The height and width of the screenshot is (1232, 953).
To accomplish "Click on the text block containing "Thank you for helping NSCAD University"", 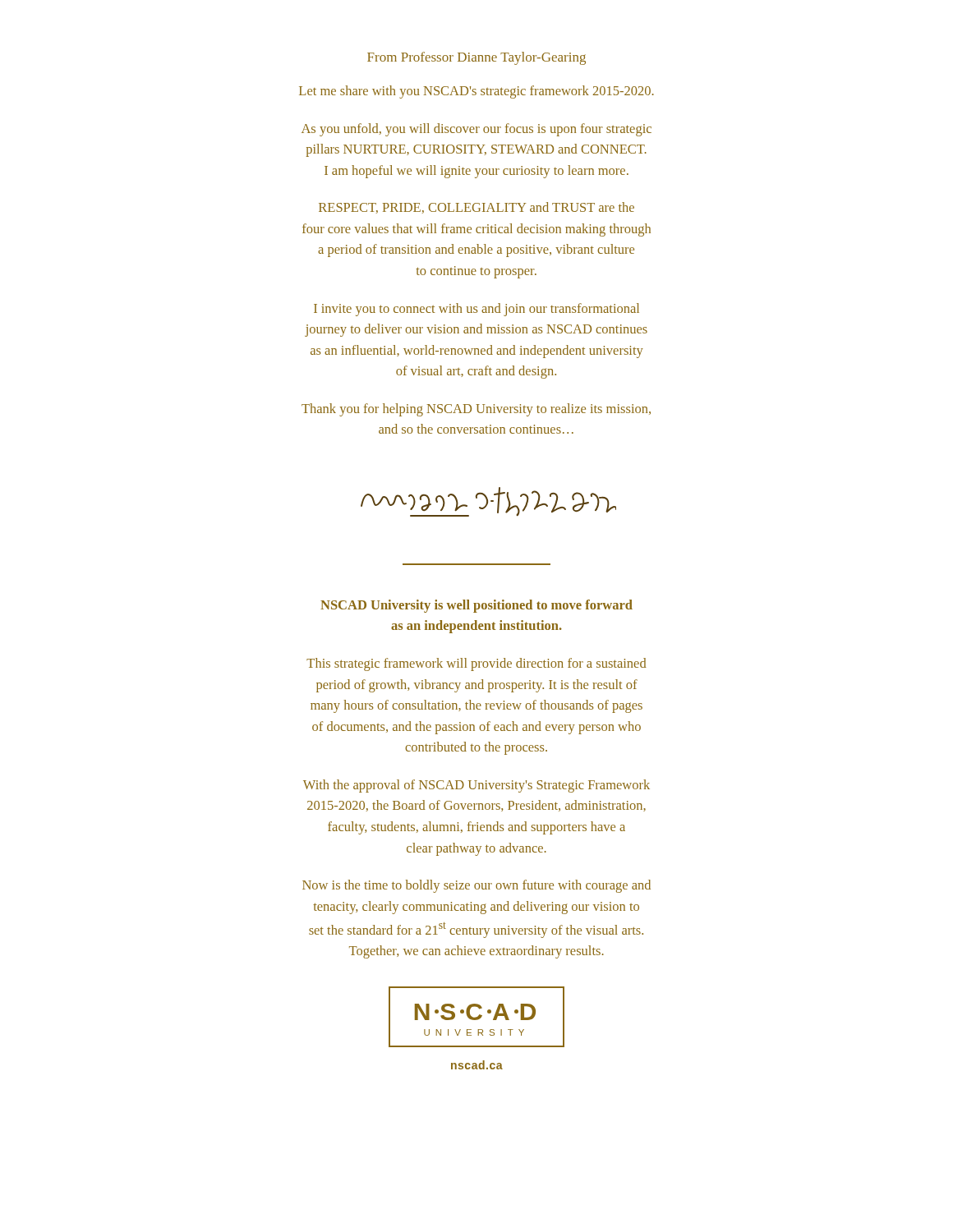I will [476, 419].
